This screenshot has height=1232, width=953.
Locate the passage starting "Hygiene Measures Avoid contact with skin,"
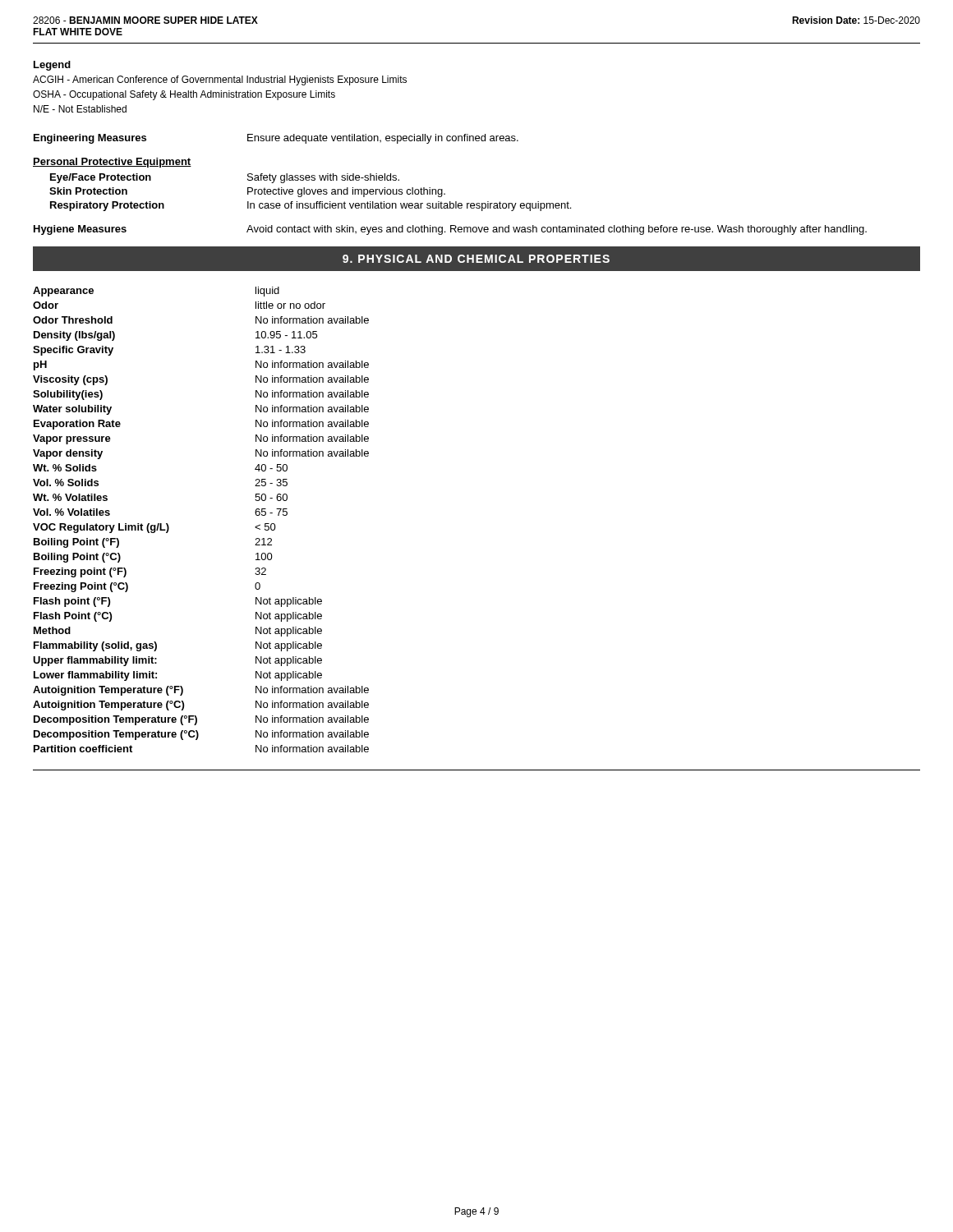[x=476, y=229]
